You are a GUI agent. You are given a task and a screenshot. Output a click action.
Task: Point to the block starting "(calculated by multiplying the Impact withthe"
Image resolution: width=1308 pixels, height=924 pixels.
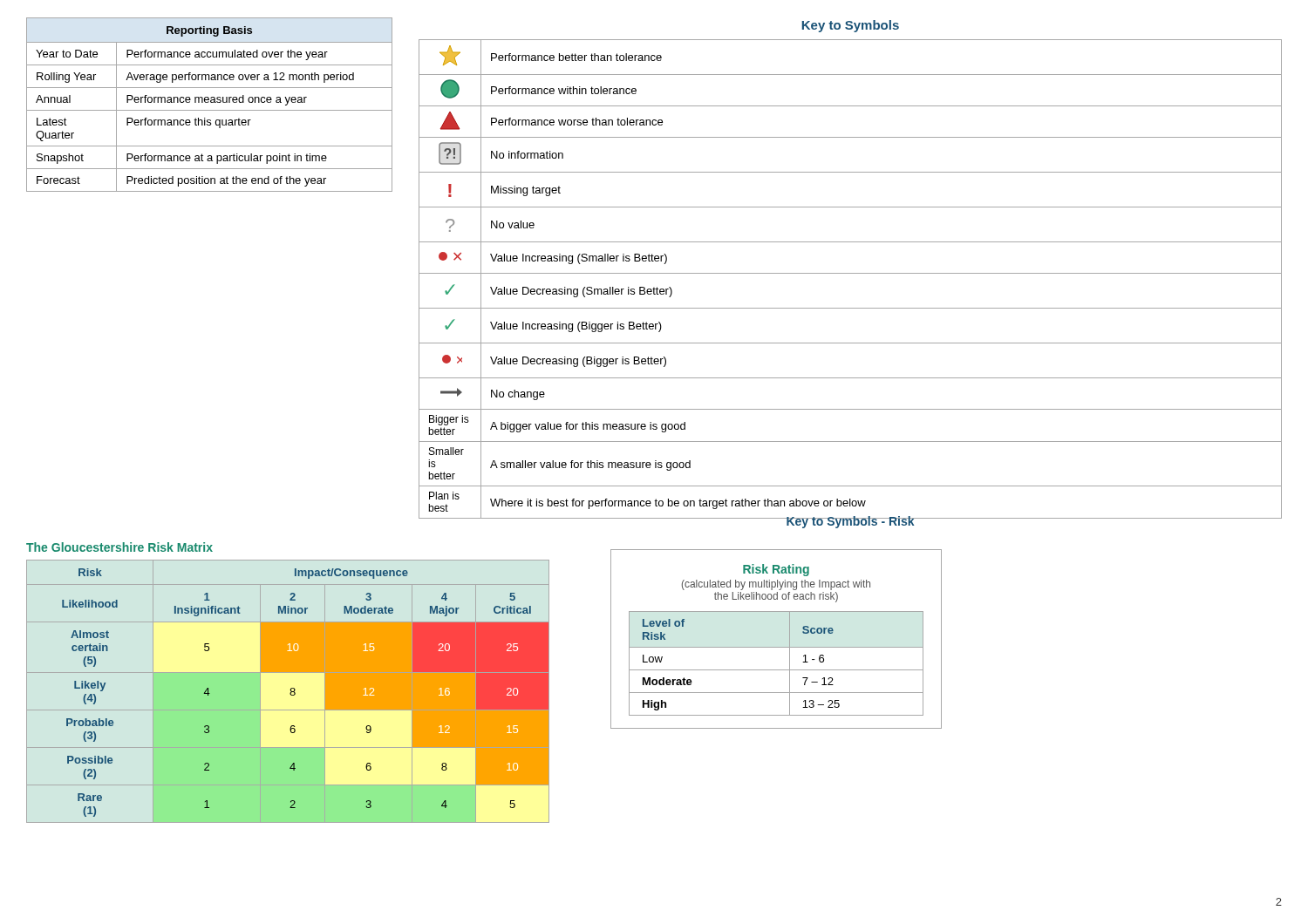(776, 590)
